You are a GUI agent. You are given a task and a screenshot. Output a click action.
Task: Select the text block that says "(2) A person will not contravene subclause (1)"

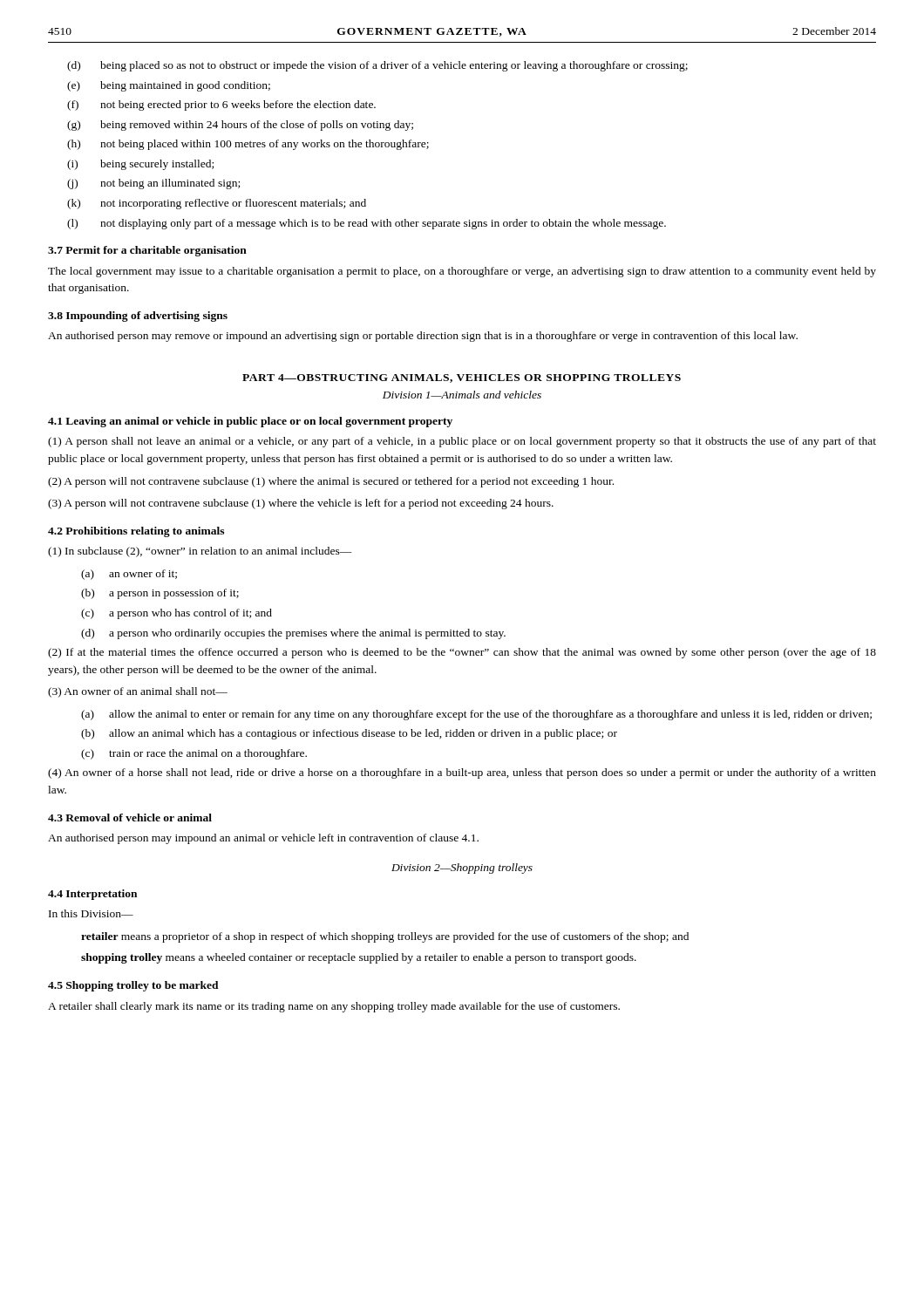coord(331,481)
